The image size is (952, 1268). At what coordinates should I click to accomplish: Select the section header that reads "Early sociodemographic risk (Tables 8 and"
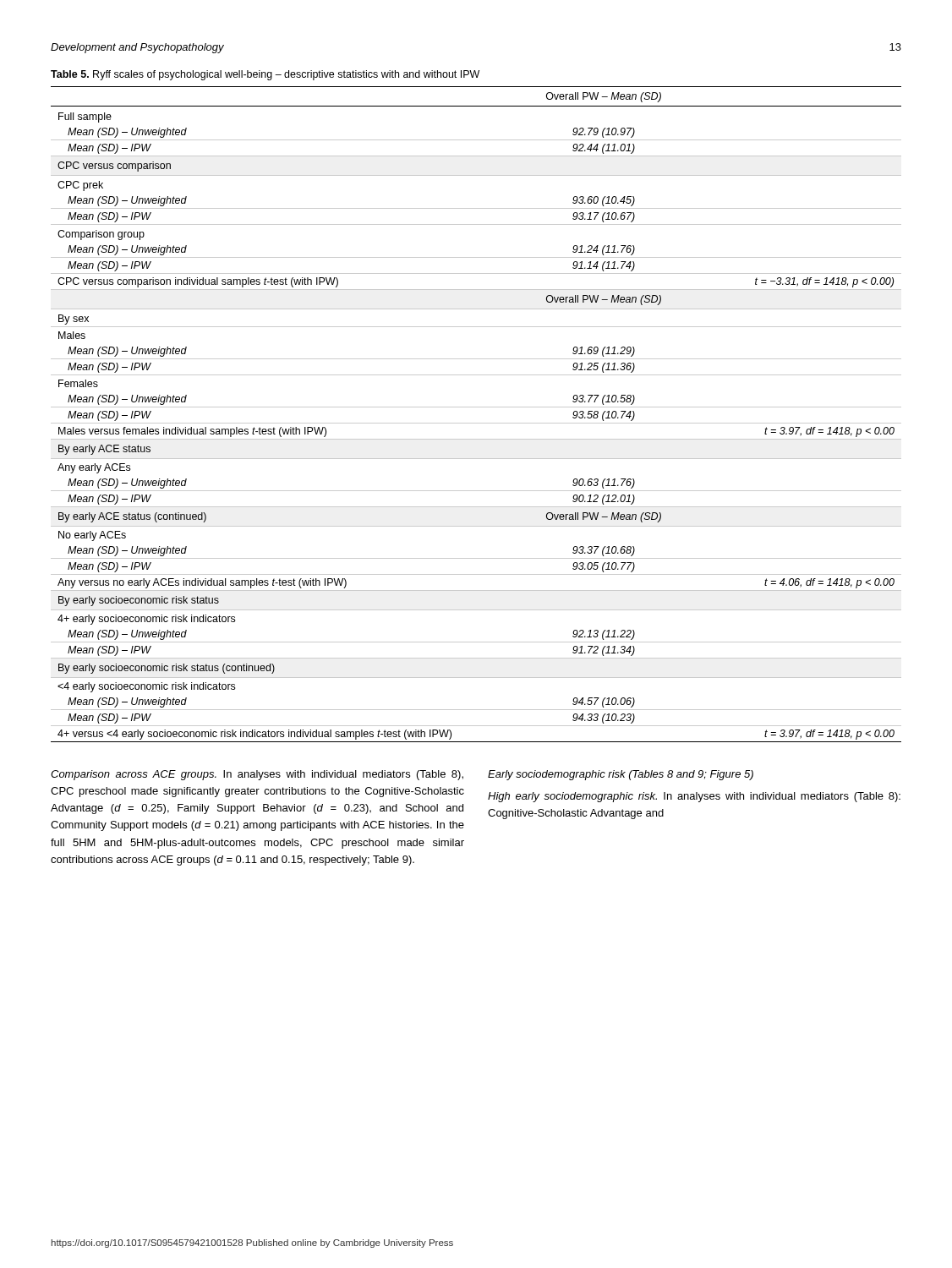(621, 774)
